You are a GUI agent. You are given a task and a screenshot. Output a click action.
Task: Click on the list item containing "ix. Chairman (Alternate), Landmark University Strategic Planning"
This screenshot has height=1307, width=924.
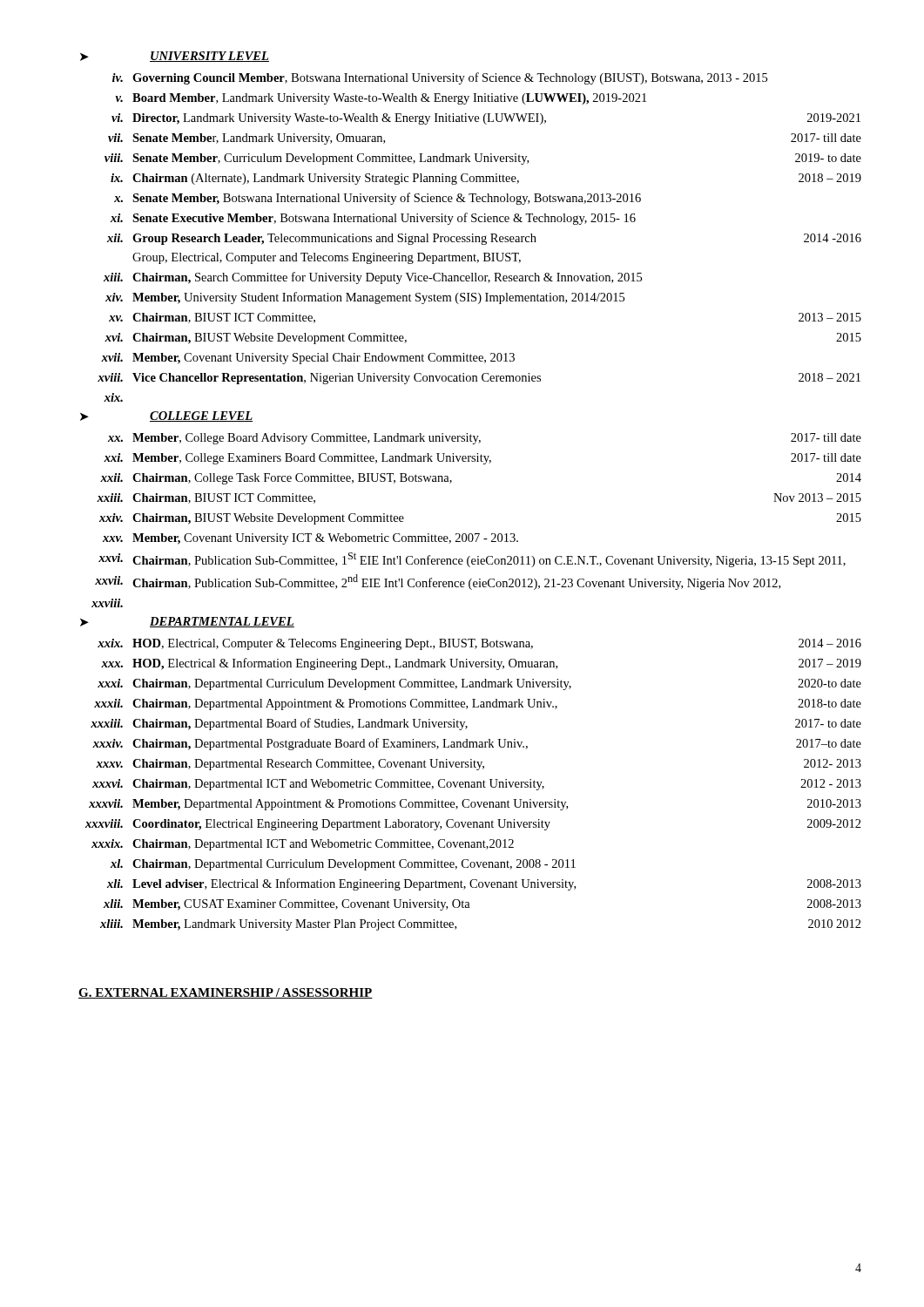point(470,178)
